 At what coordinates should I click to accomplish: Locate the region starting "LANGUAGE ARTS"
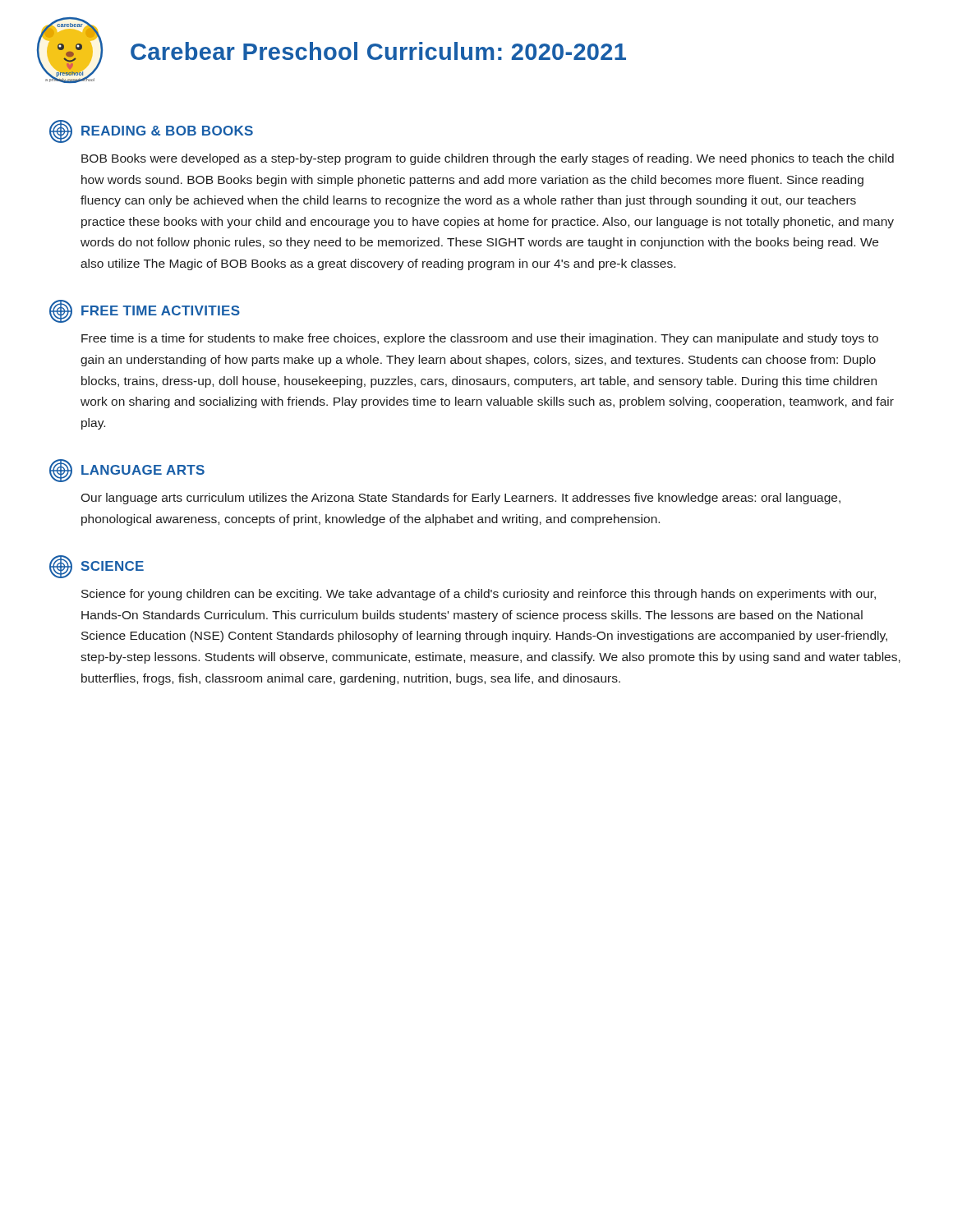click(127, 471)
